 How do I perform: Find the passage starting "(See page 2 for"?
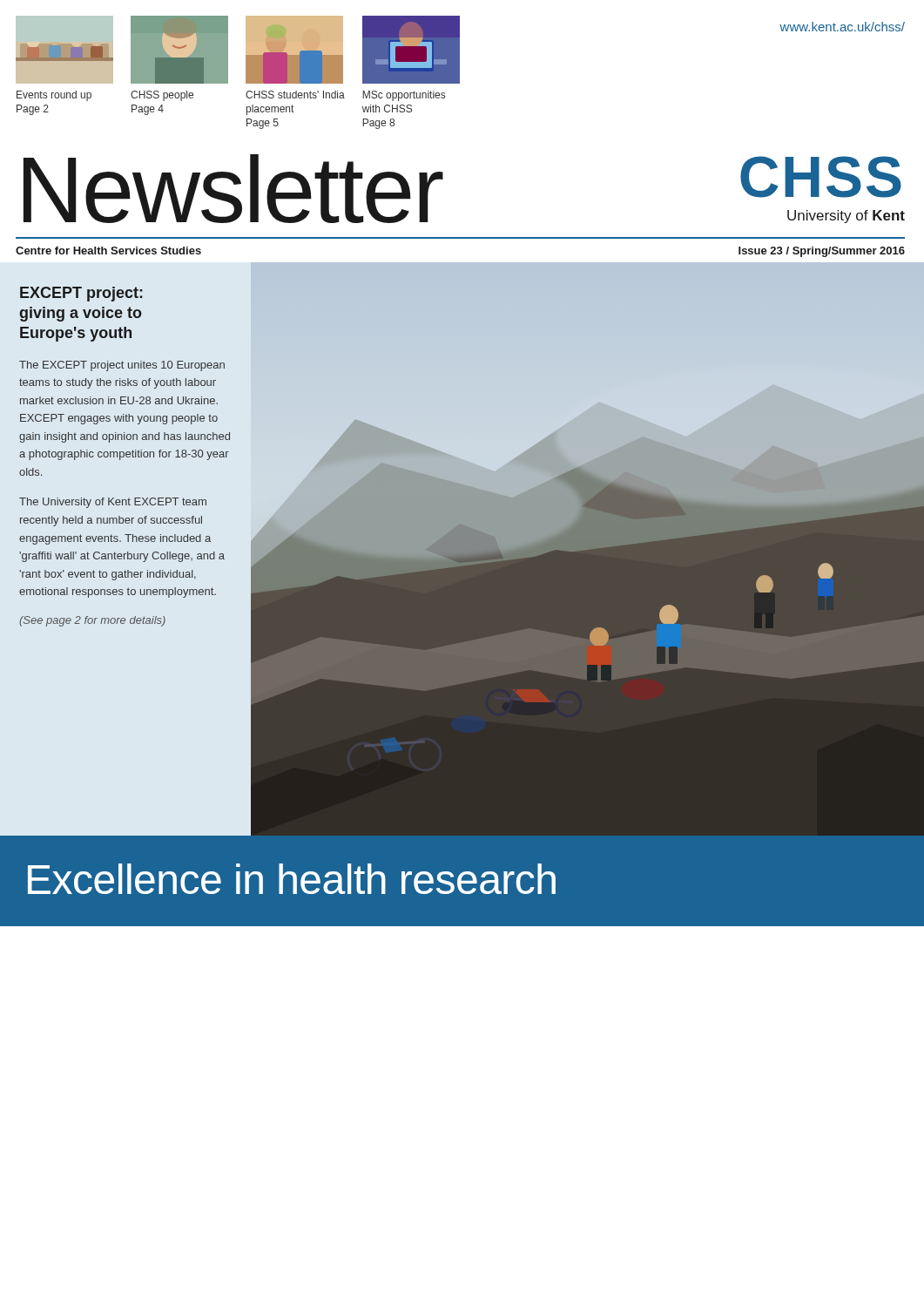tap(92, 620)
